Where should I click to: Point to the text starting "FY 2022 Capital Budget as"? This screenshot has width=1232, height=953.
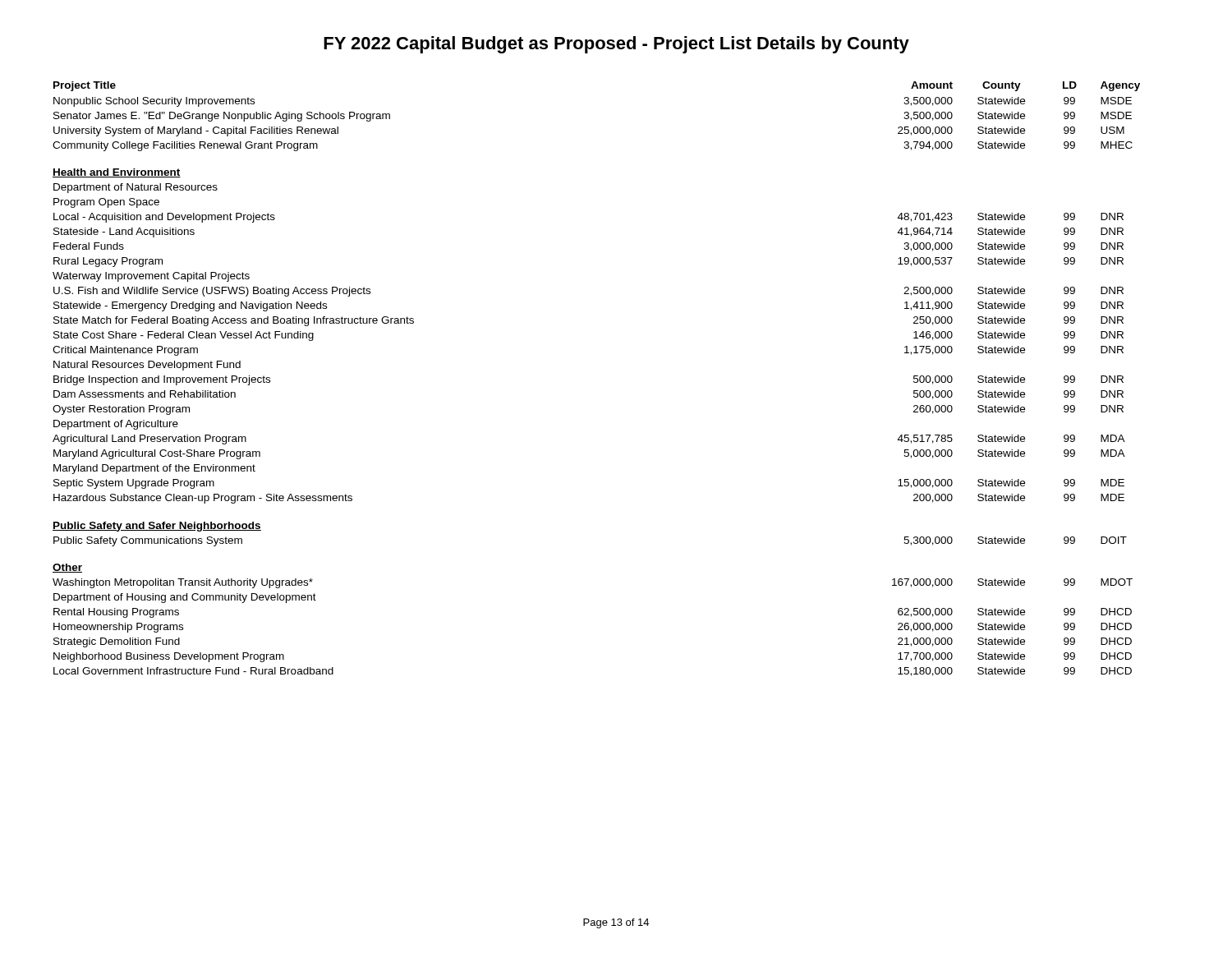[x=616, y=43]
